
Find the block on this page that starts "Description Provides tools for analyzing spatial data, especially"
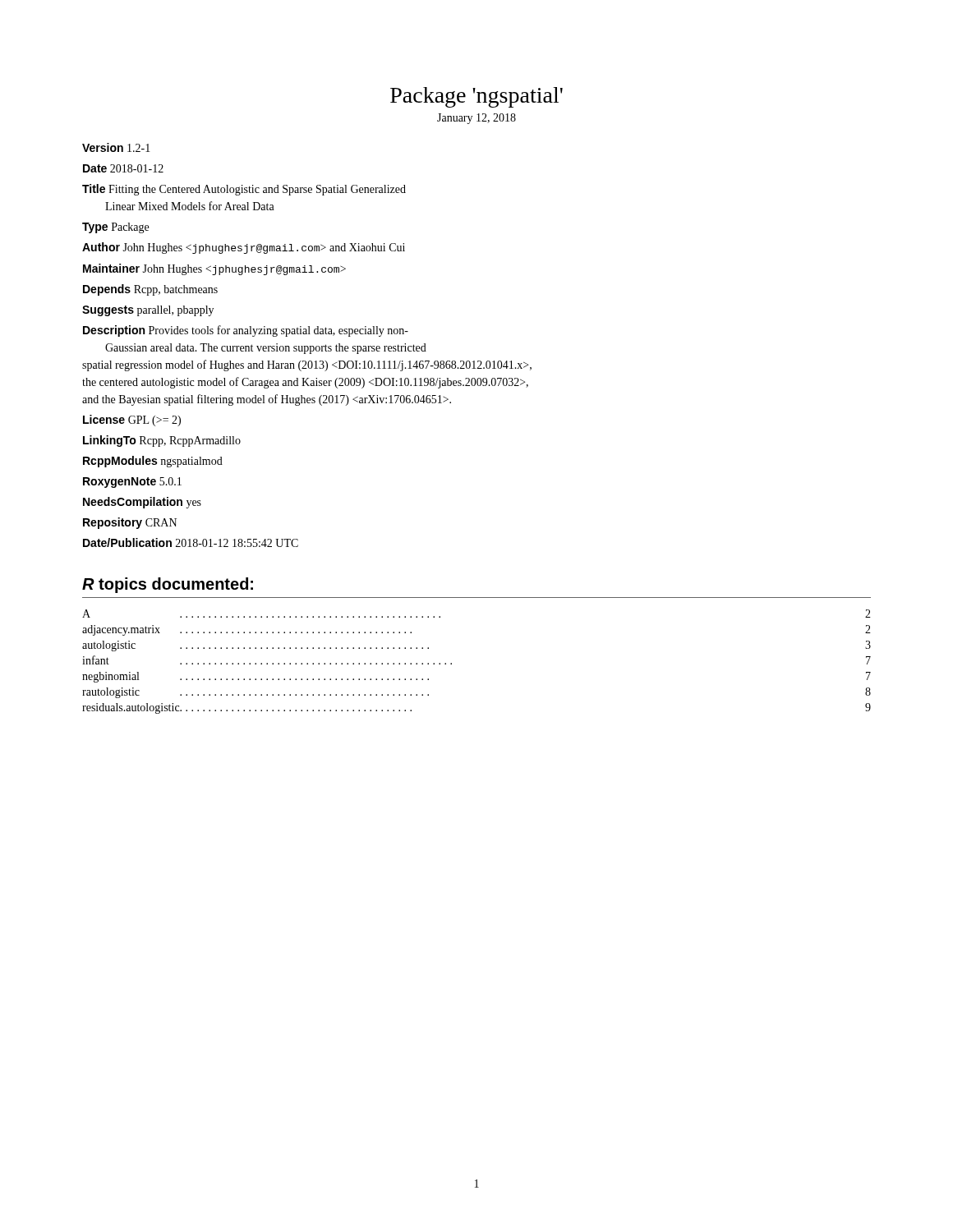tap(307, 365)
